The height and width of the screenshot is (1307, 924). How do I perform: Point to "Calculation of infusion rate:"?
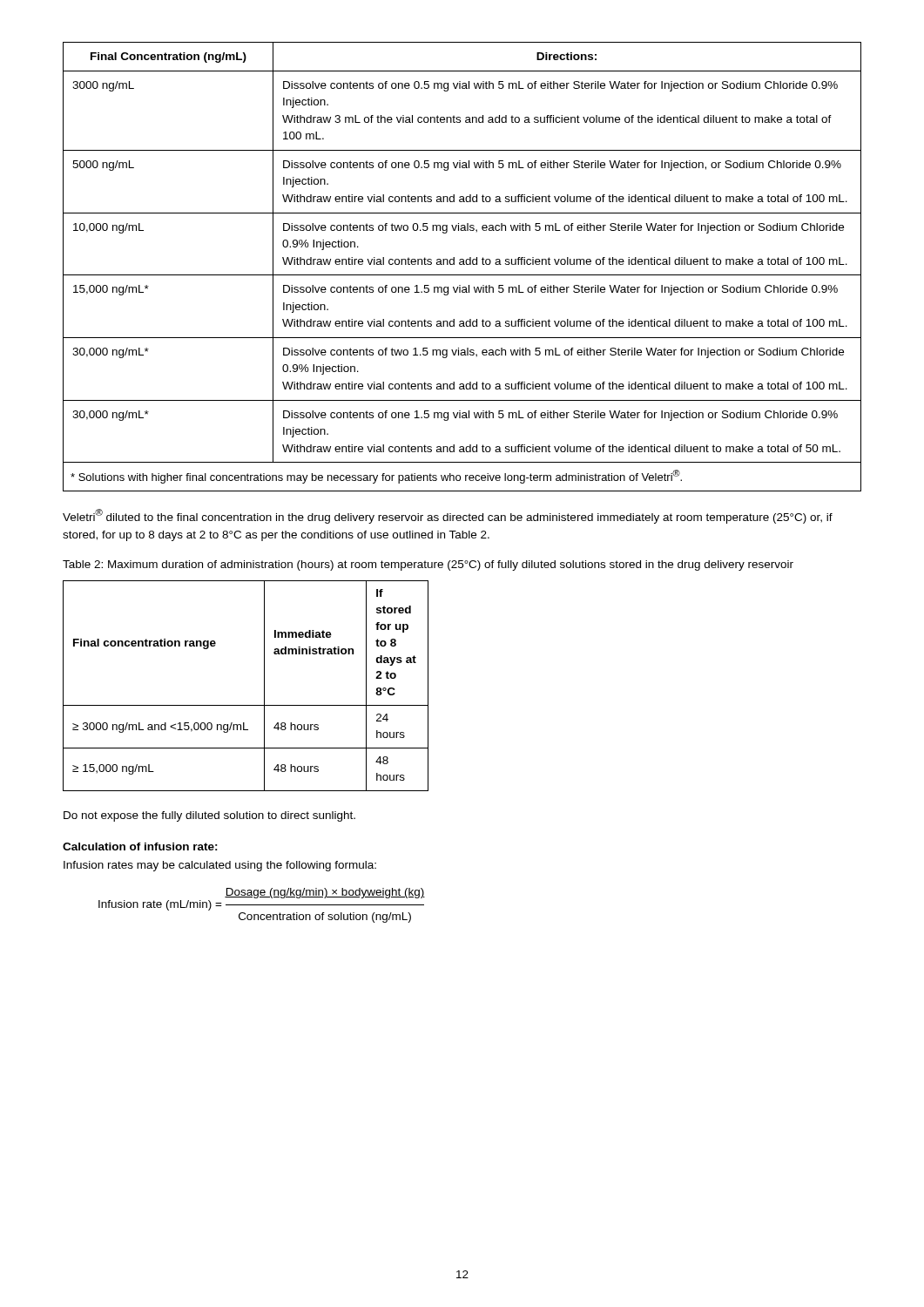(140, 847)
